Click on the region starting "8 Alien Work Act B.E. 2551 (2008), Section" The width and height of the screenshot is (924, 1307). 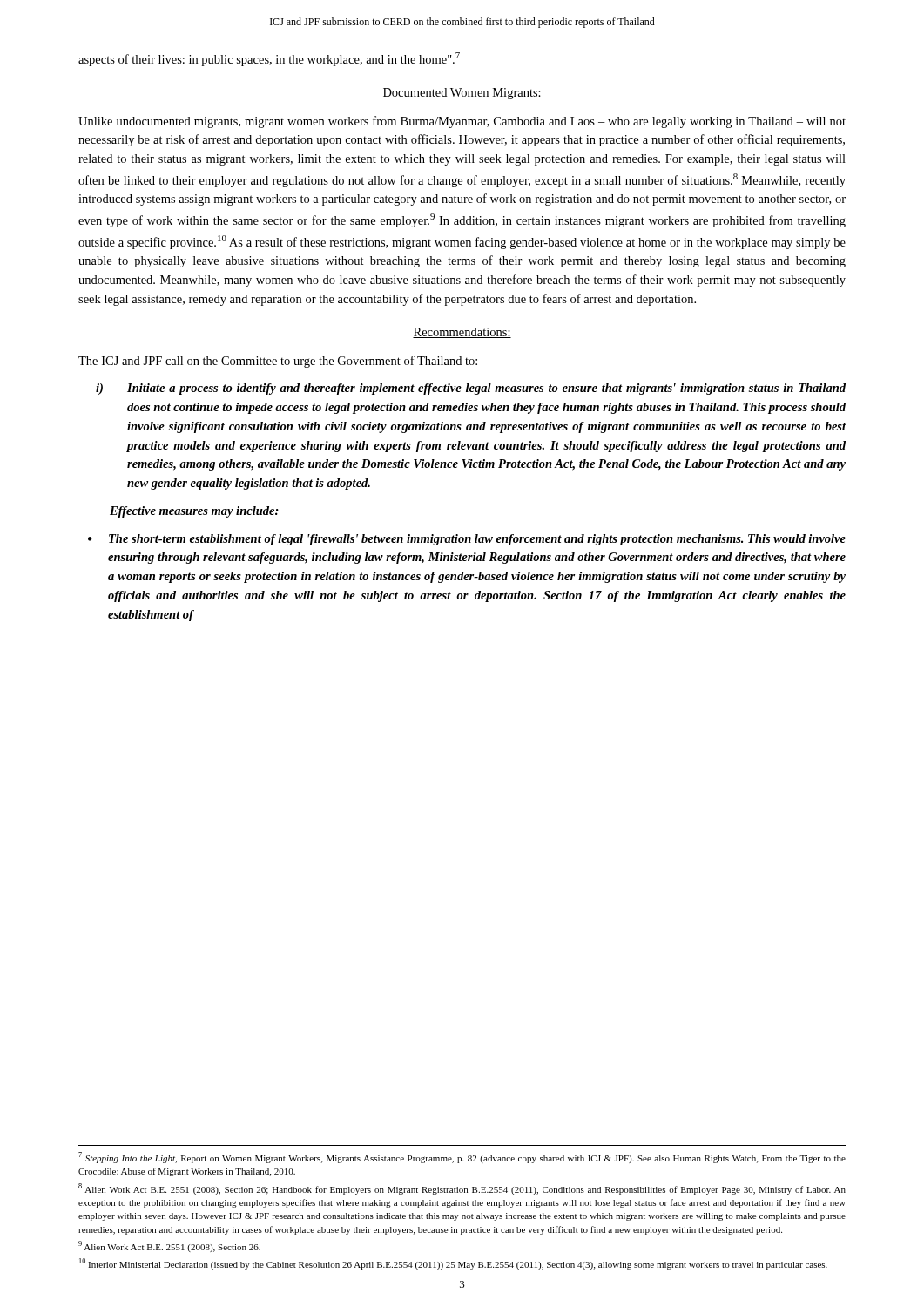pos(462,1208)
